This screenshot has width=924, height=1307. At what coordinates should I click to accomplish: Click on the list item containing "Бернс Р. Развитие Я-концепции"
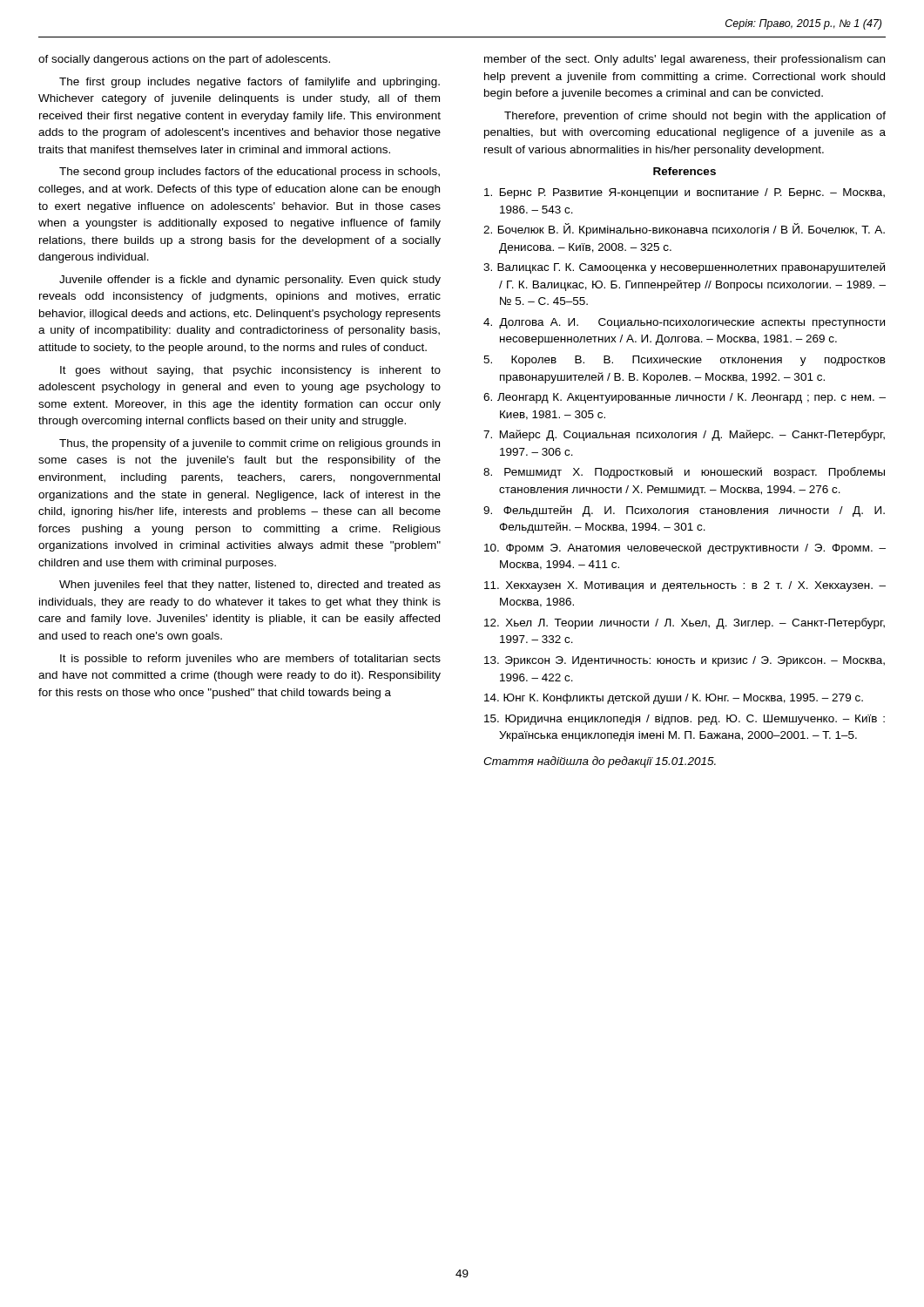click(684, 201)
